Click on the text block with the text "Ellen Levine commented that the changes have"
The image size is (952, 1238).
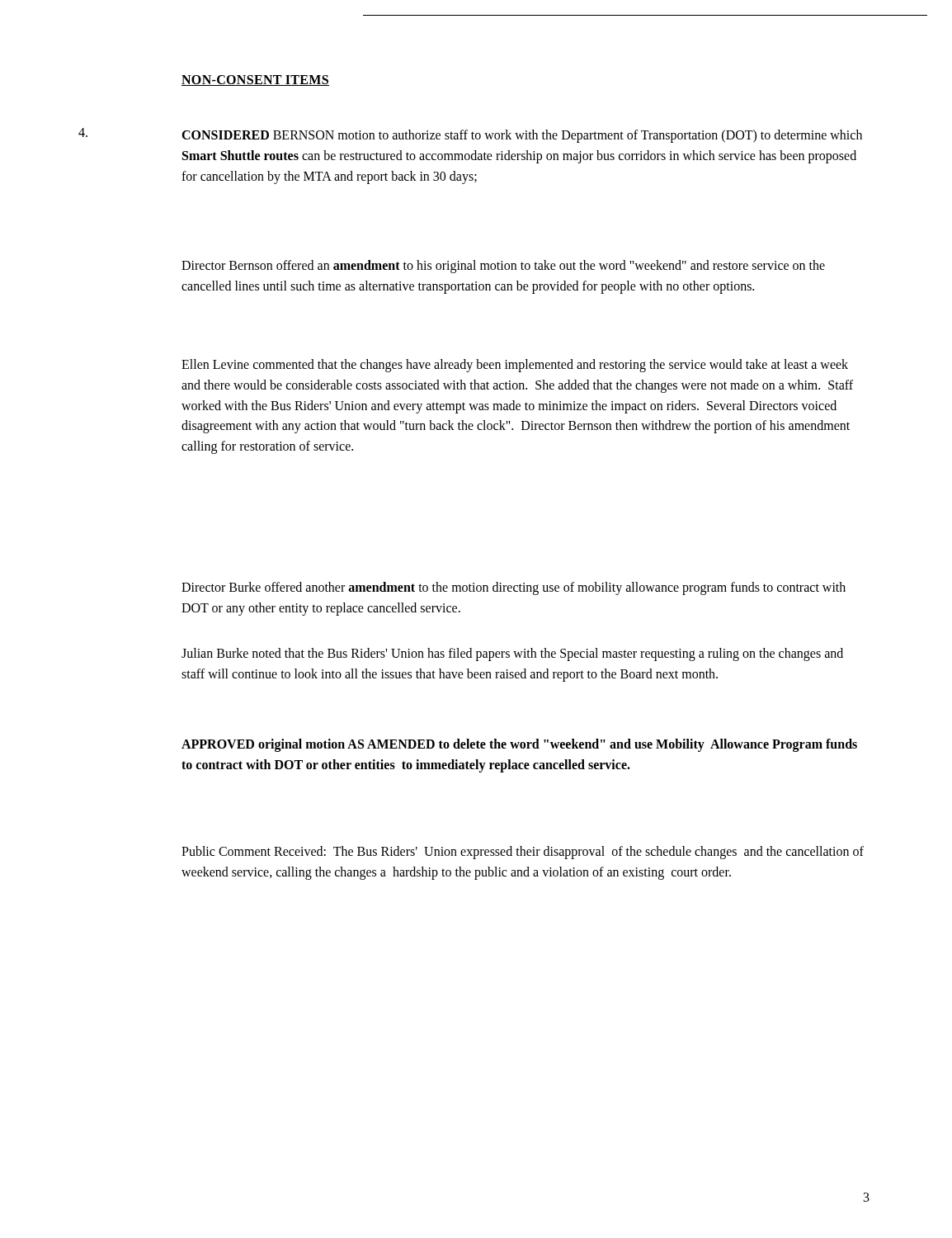pos(517,405)
